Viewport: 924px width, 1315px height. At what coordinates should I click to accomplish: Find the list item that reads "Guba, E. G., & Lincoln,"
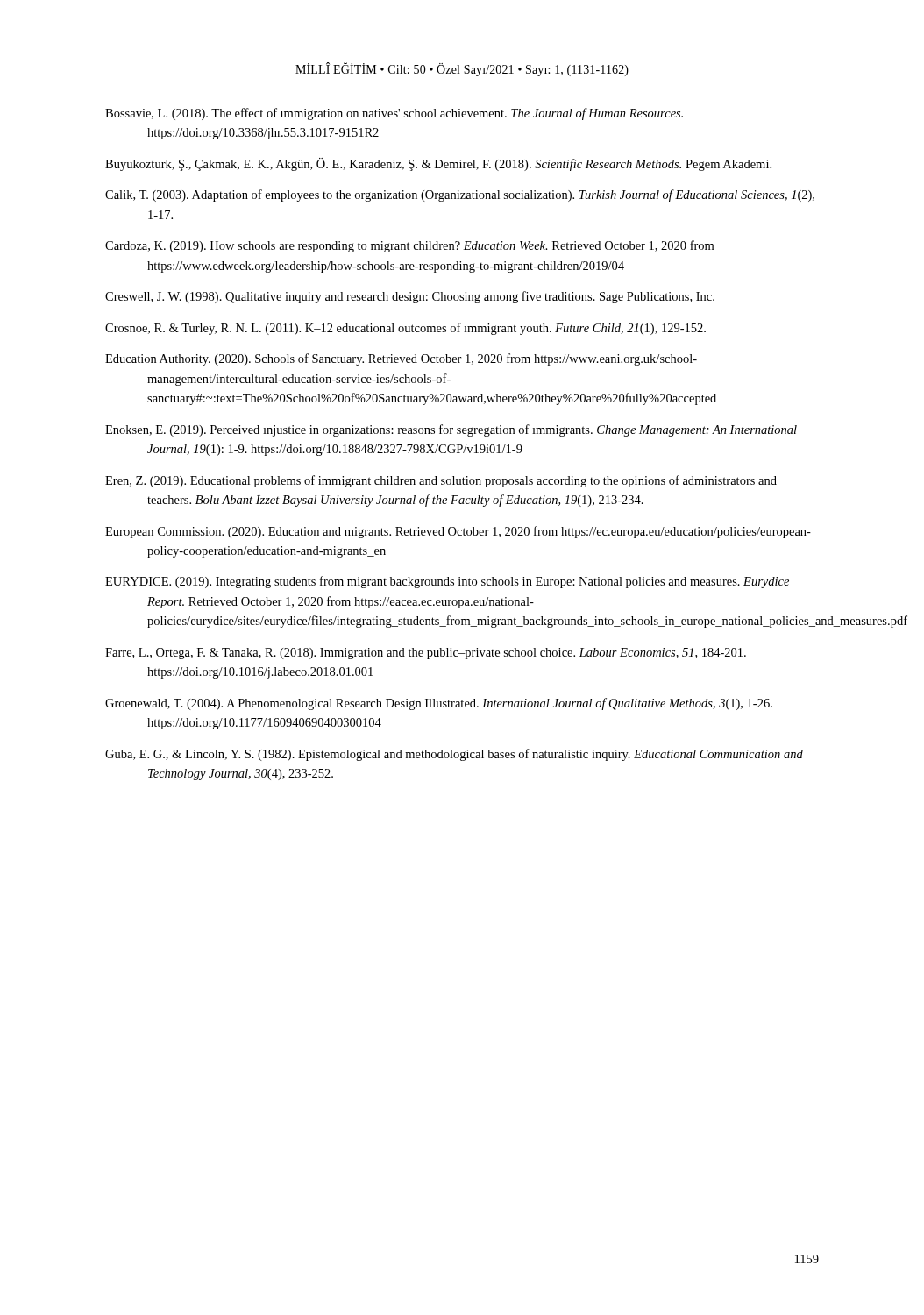coord(454,764)
